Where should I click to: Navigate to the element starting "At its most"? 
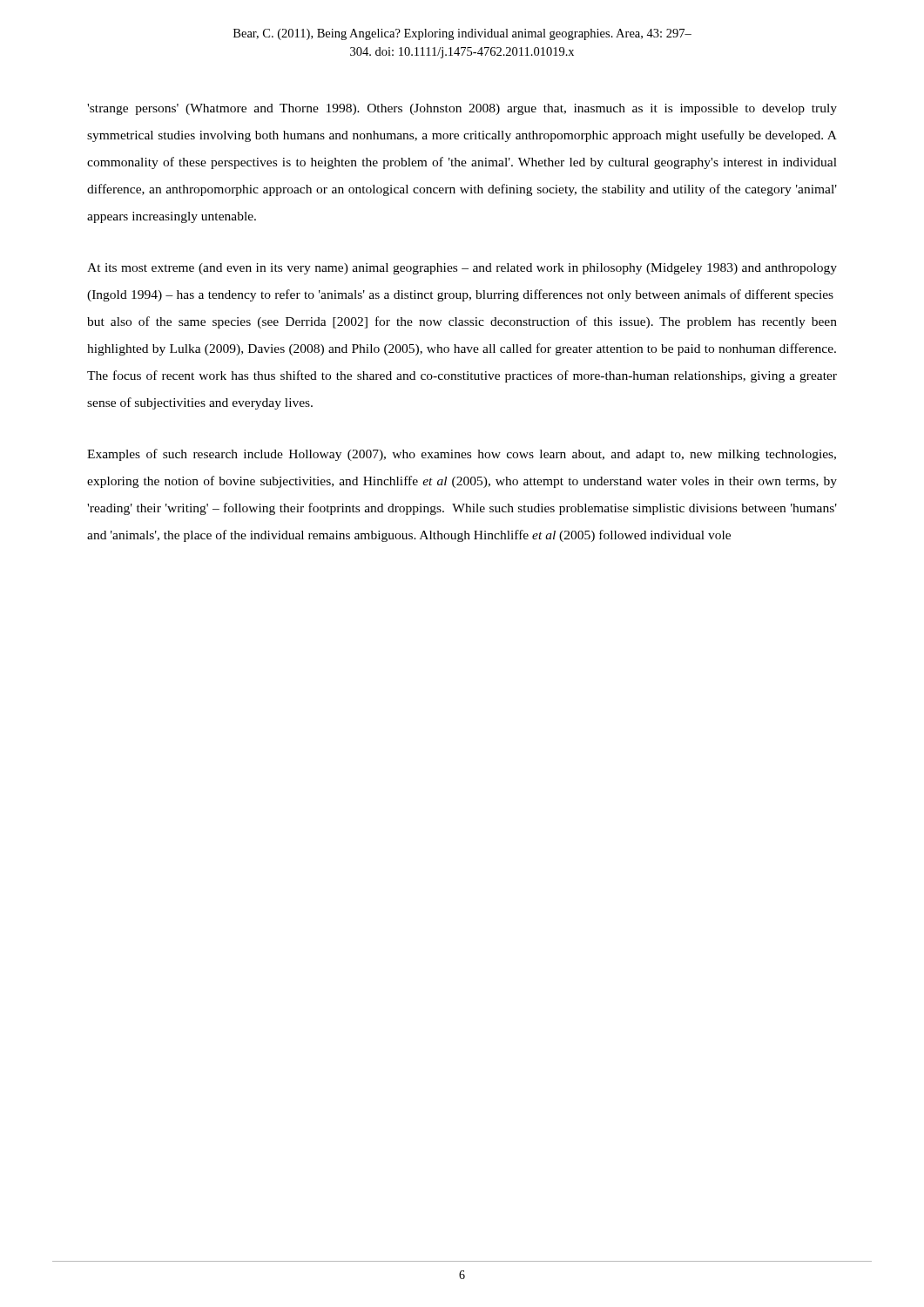[x=462, y=335]
